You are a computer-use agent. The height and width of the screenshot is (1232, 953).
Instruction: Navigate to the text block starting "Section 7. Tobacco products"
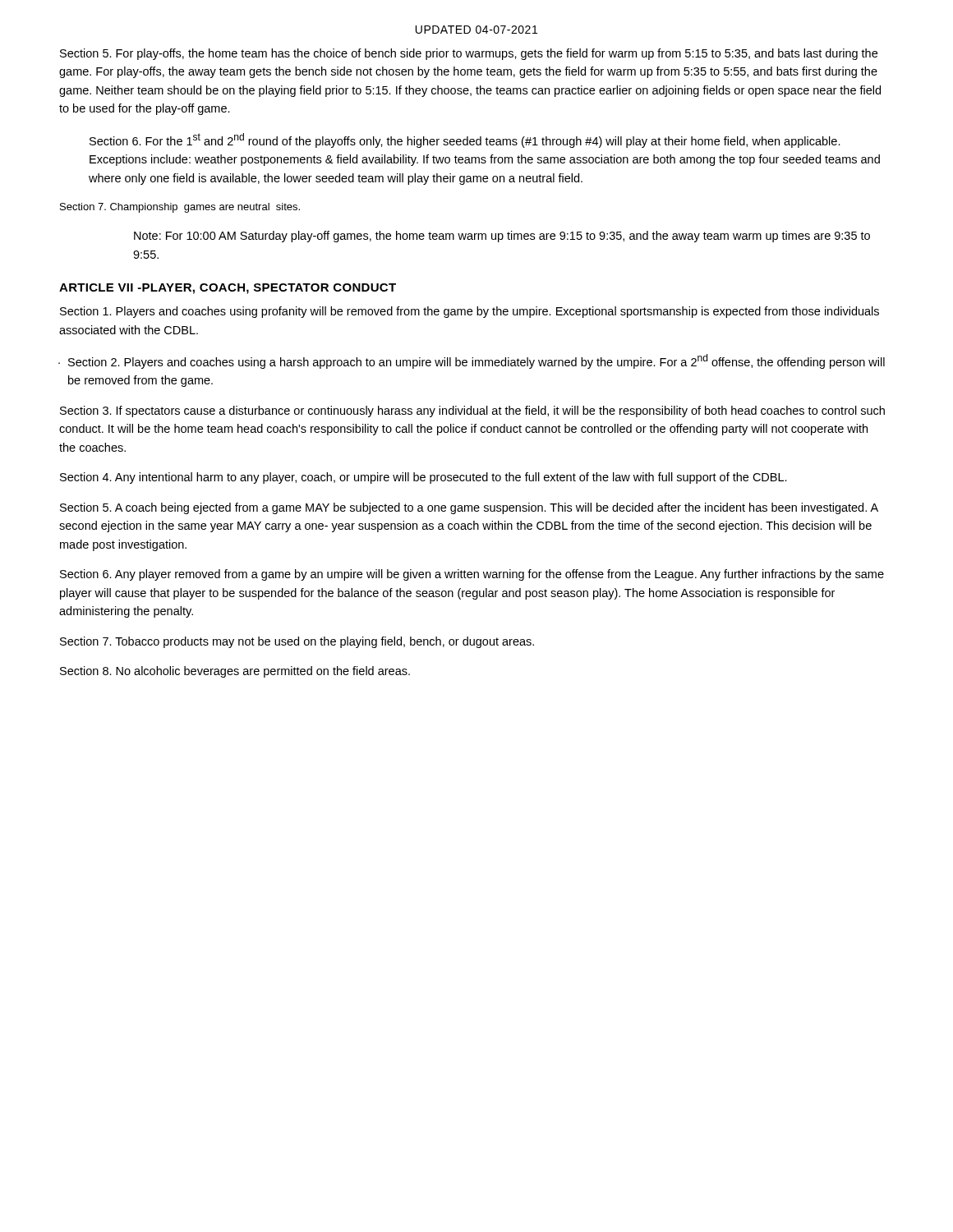point(297,641)
